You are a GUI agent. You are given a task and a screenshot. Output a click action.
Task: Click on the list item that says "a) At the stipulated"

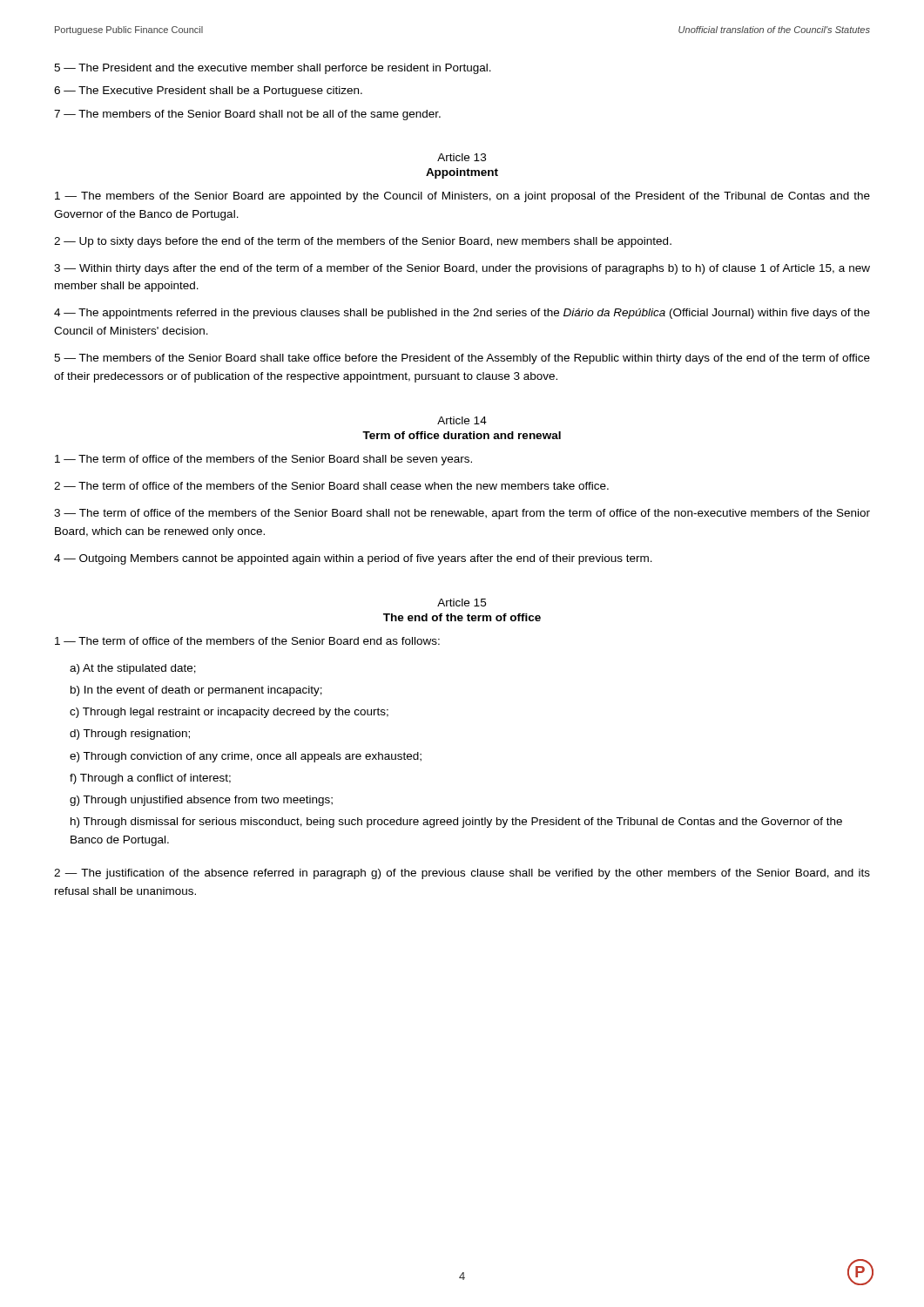(x=133, y=667)
